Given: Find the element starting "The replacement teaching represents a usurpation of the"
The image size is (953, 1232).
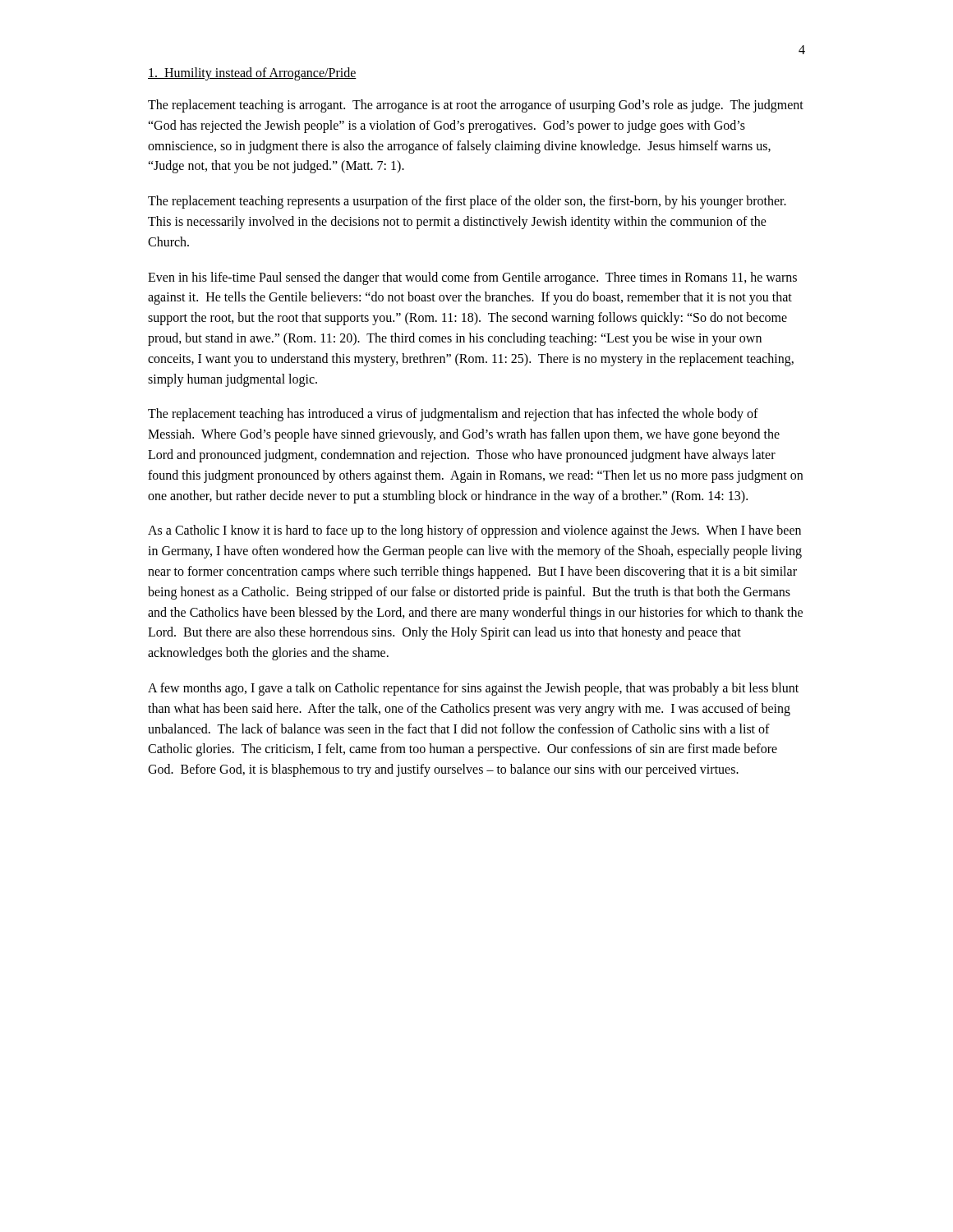Looking at the screenshot, I should 469,221.
